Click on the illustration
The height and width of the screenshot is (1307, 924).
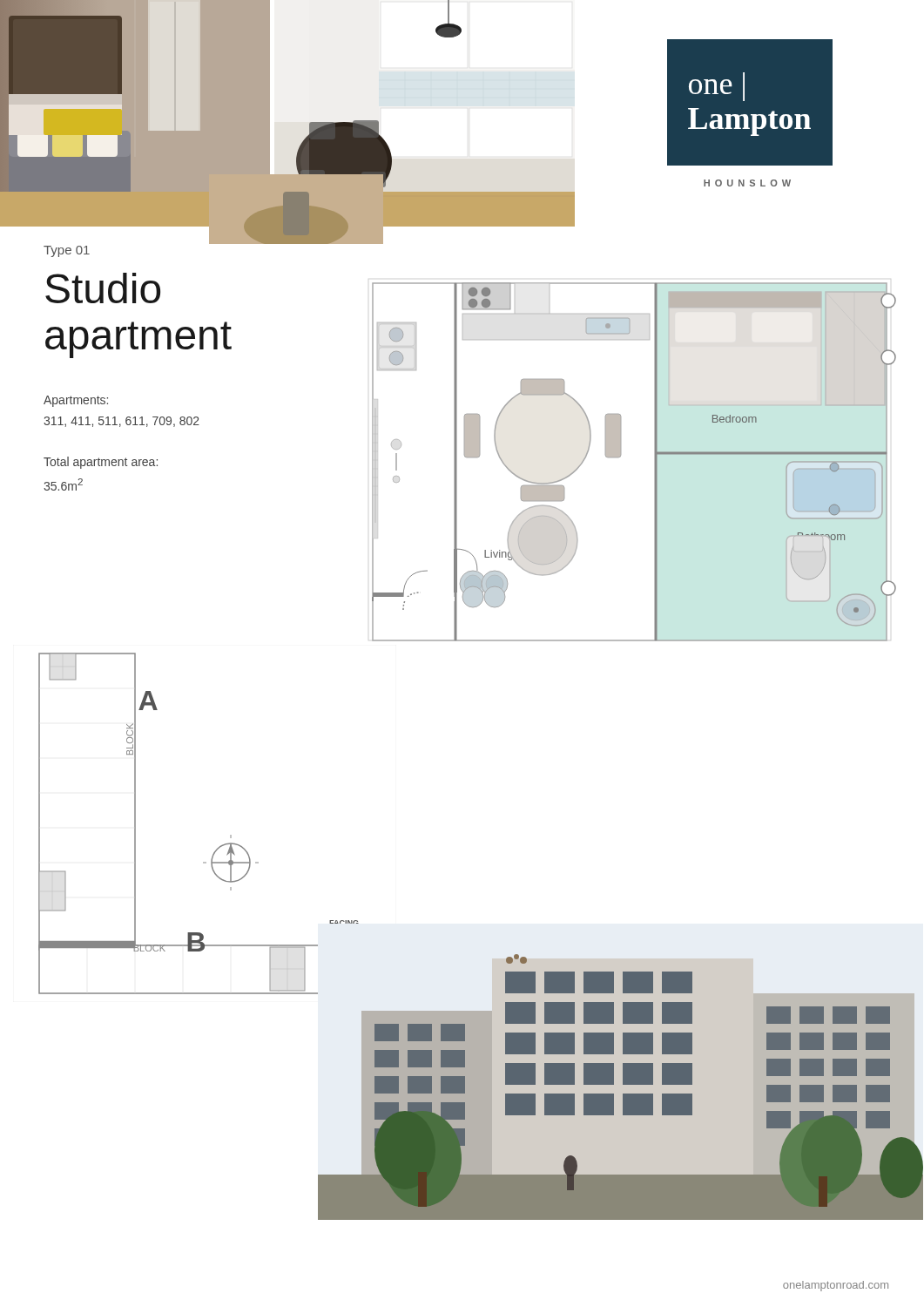click(x=621, y=1072)
